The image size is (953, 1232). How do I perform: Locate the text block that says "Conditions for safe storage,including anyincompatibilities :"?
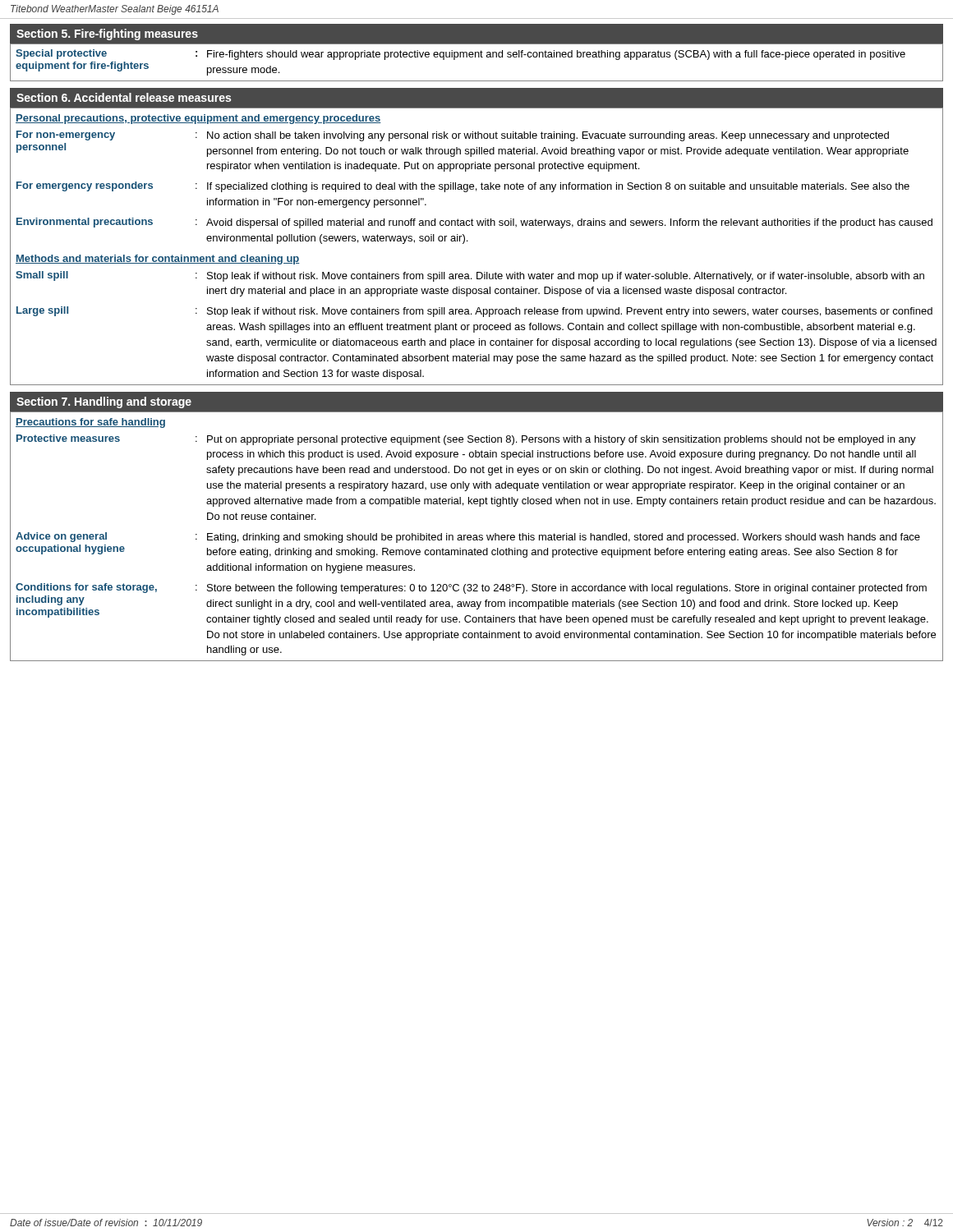pos(476,619)
